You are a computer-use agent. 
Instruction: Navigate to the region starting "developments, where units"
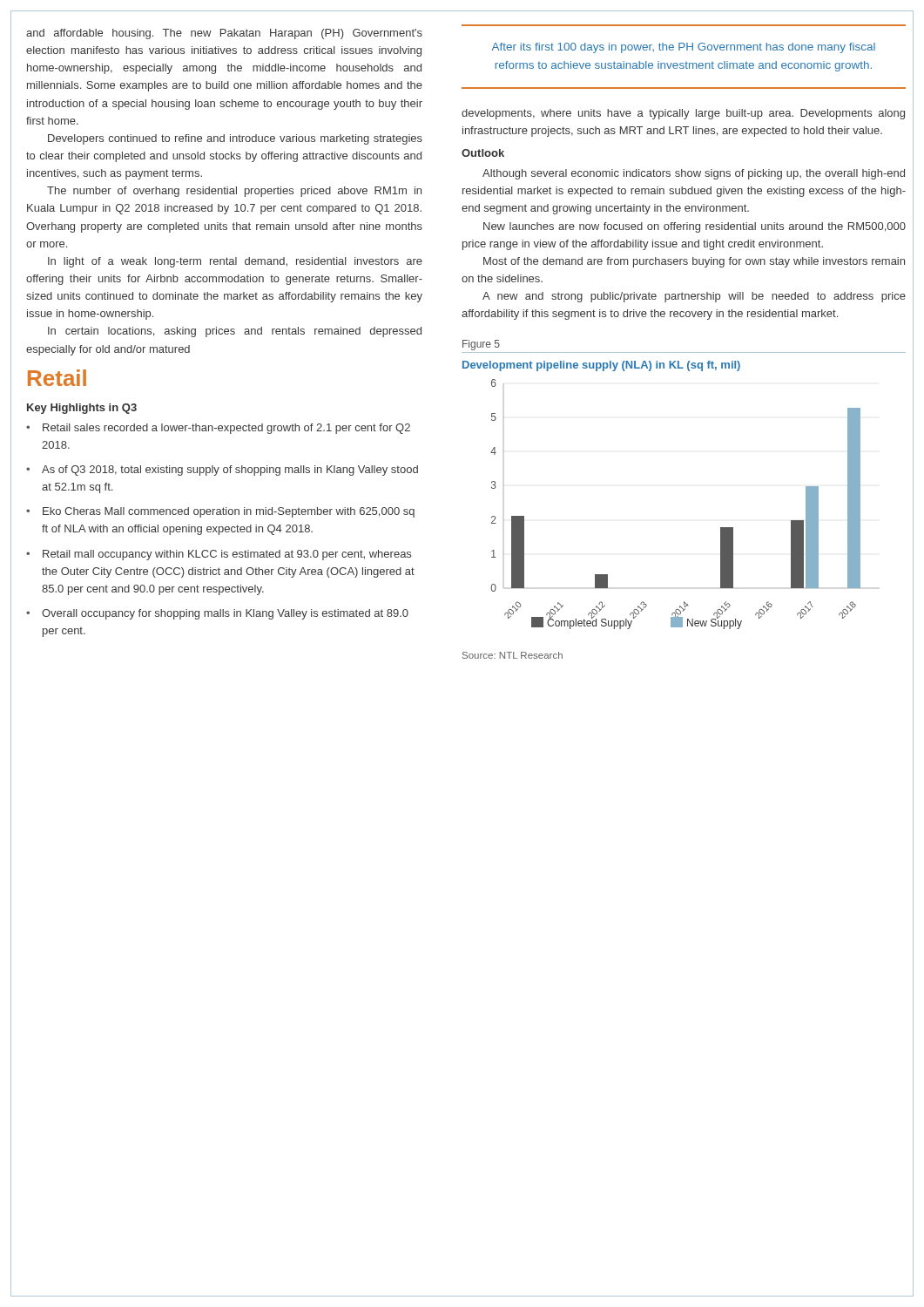tap(684, 122)
